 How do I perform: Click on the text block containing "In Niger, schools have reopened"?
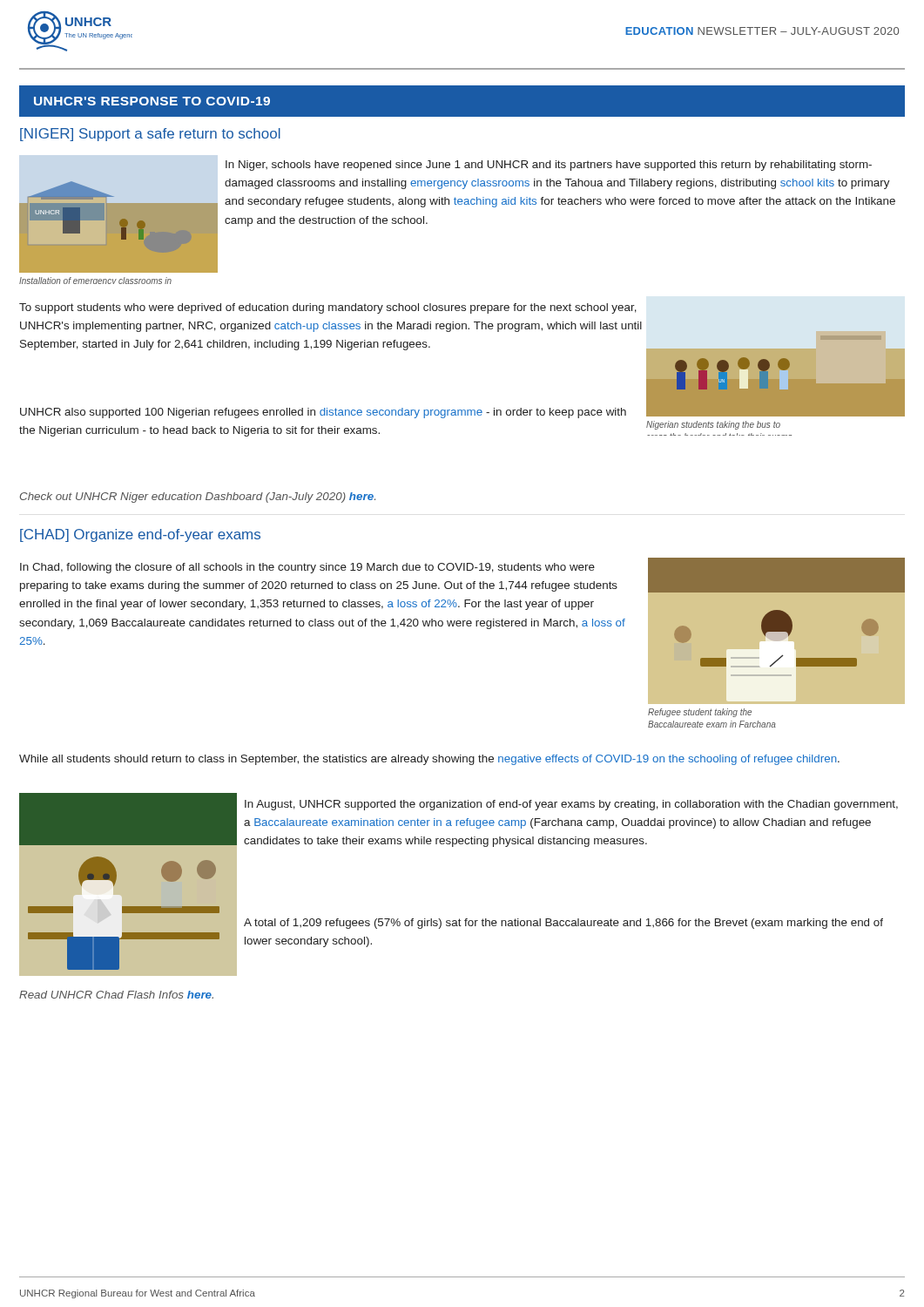(x=560, y=192)
